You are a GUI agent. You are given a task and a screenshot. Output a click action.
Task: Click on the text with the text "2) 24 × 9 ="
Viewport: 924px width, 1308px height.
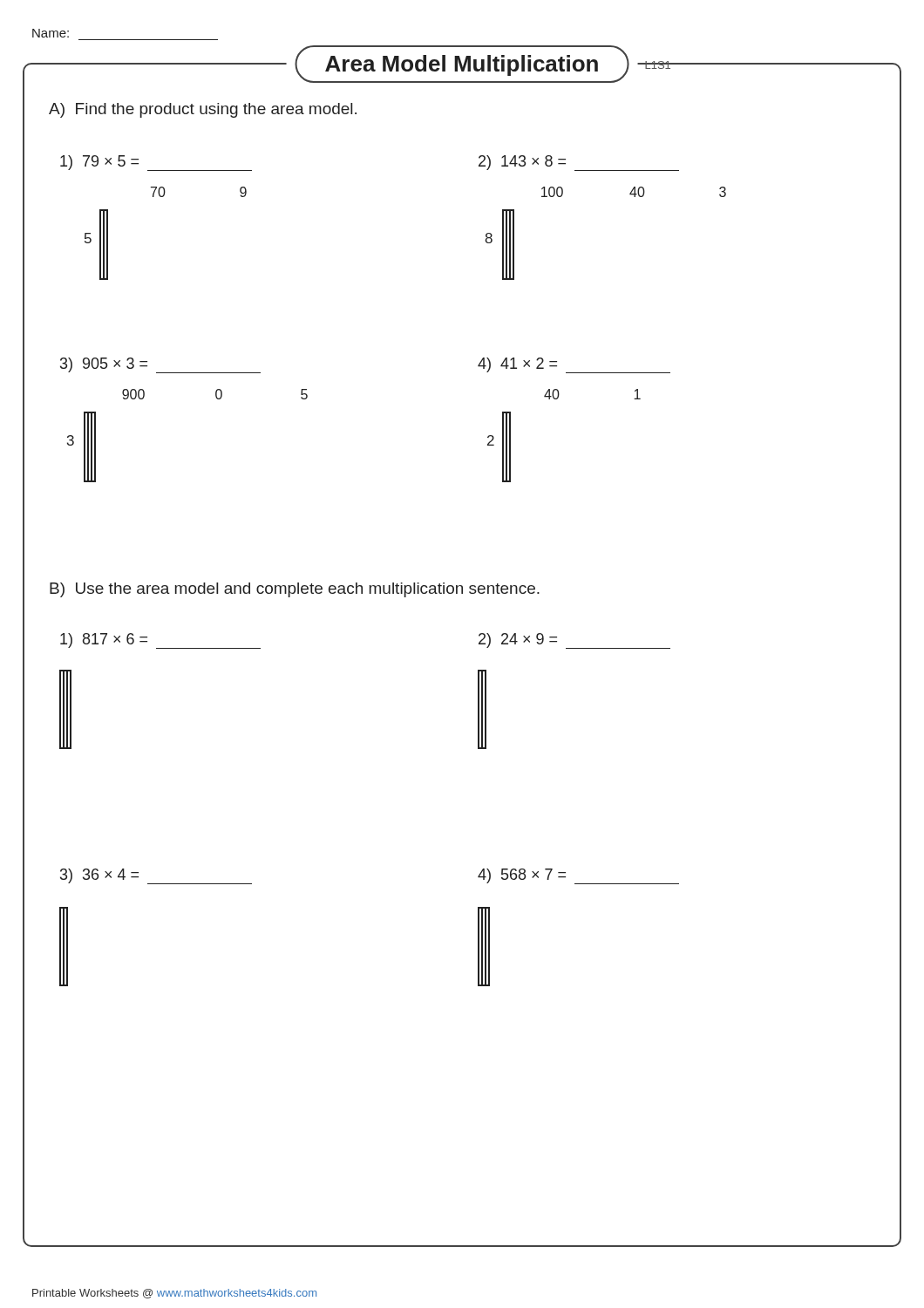pyautogui.click(x=574, y=639)
